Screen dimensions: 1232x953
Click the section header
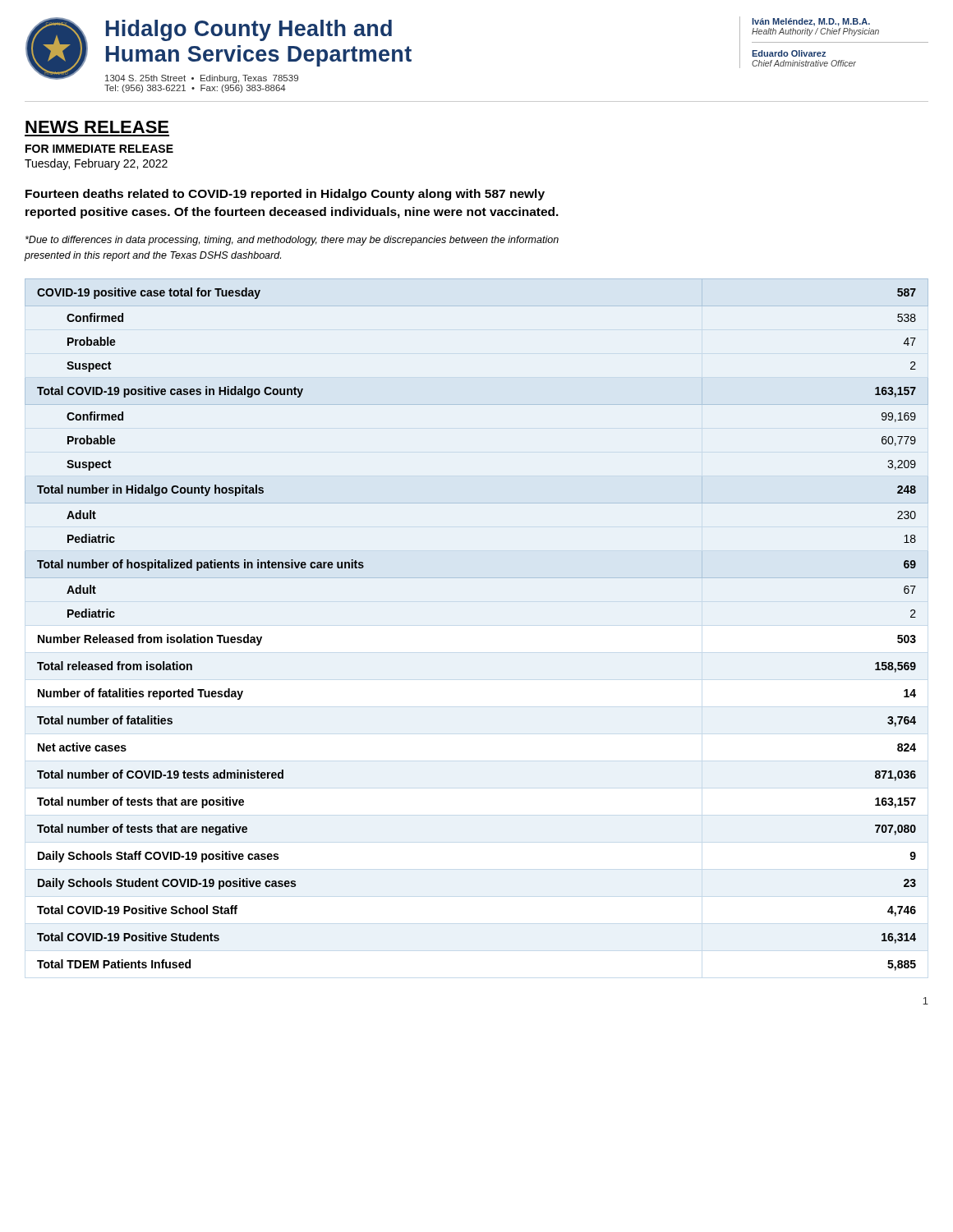coord(99,149)
